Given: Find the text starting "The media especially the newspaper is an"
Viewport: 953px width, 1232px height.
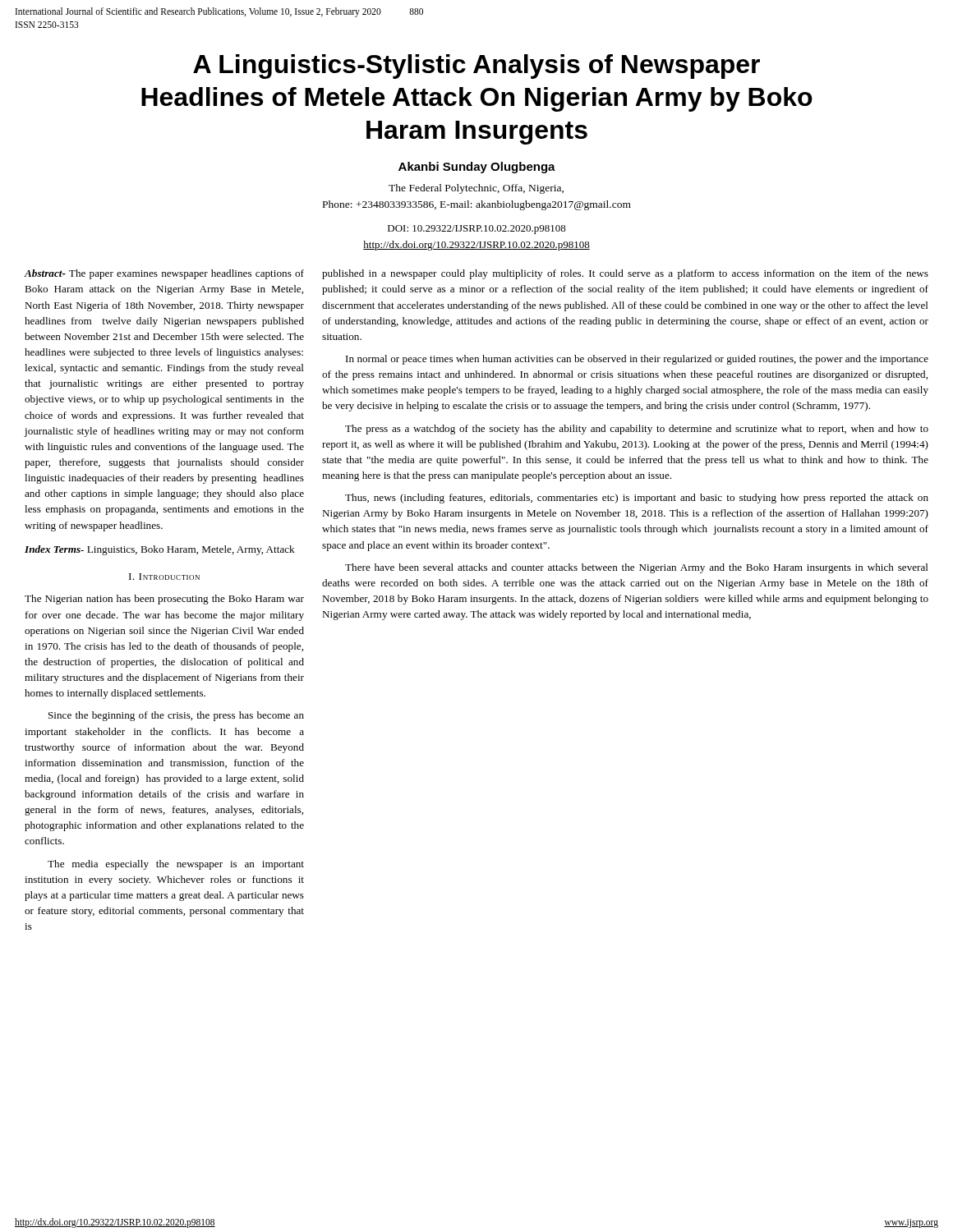Looking at the screenshot, I should pyautogui.click(x=164, y=895).
